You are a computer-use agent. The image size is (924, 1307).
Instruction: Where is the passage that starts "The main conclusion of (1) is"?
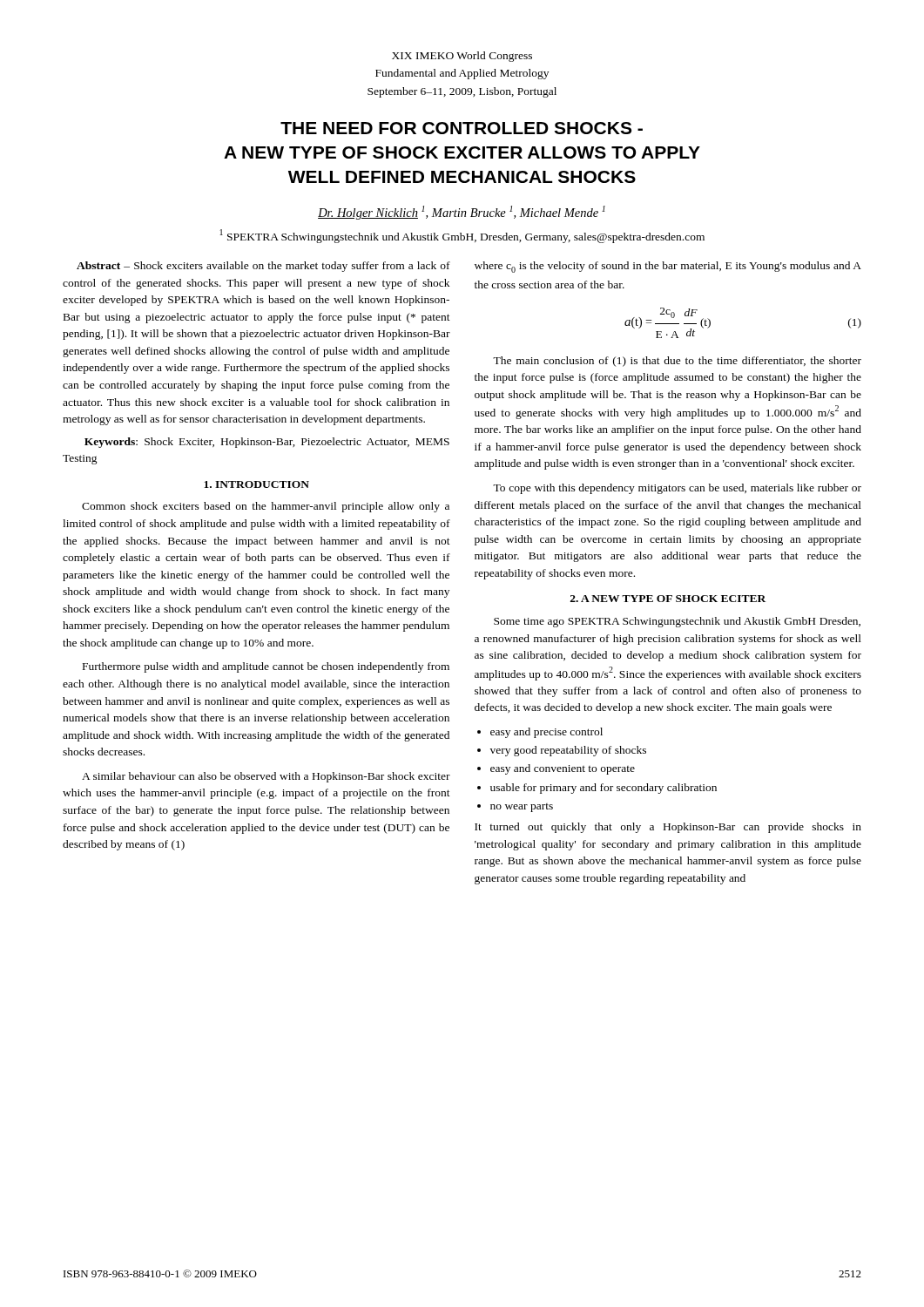click(668, 412)
